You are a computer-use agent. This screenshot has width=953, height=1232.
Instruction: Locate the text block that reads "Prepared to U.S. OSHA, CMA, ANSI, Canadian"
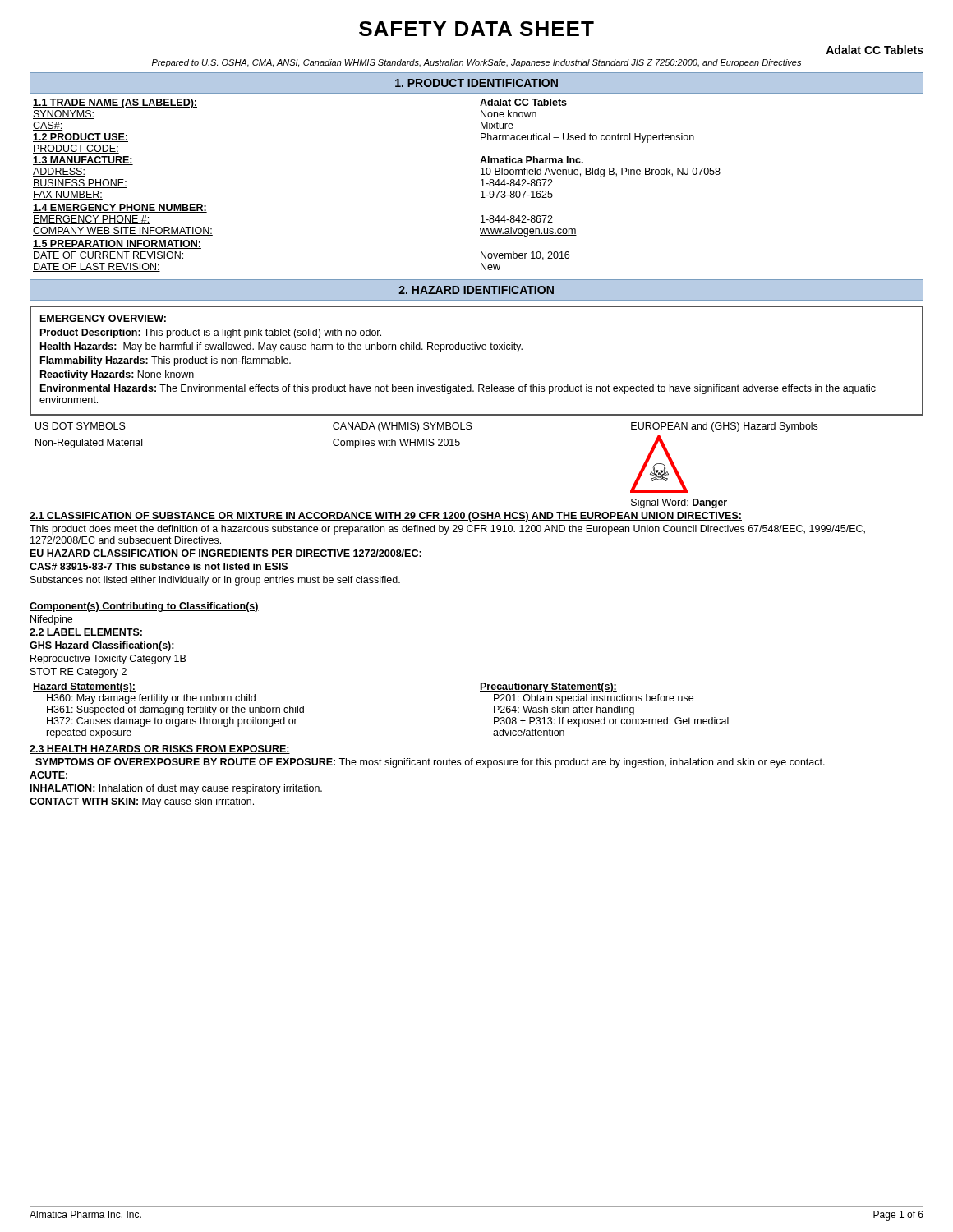tap(476, 62)
